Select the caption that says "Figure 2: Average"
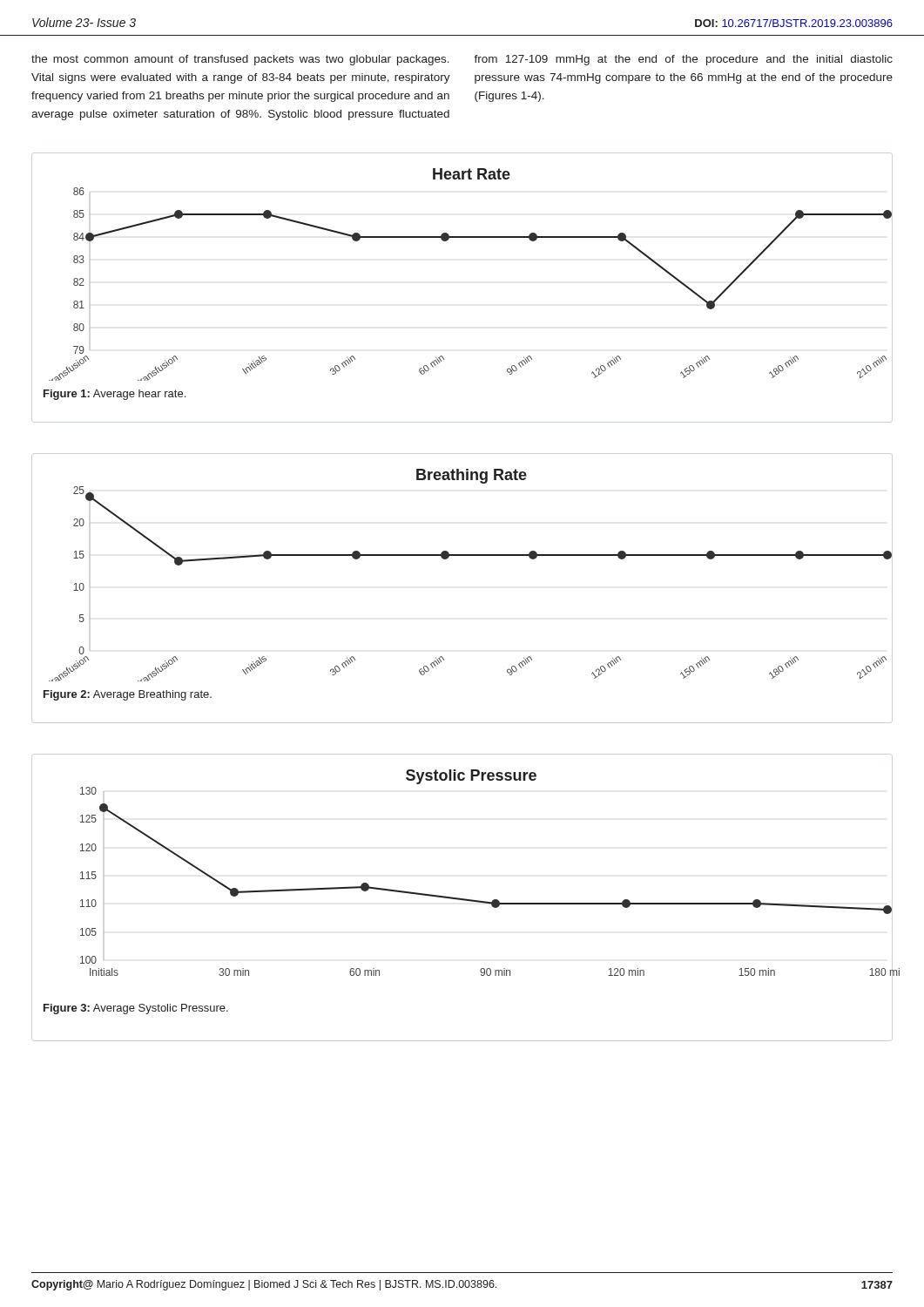The height and width of the screenshot is (1307, 924). [x=128, y=694]
